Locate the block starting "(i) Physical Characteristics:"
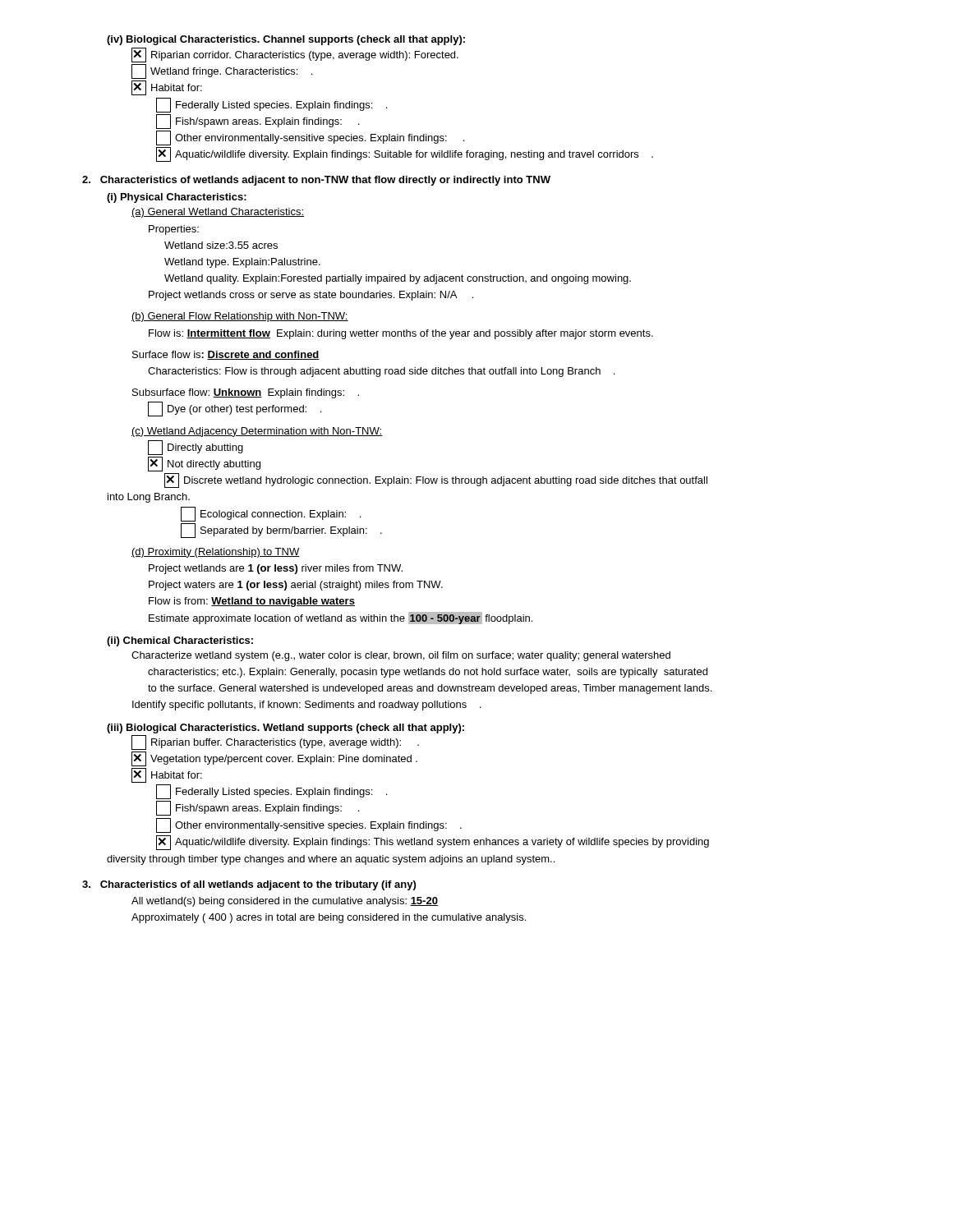Screen dimensions: 1232x953 [x=177, y=197]
